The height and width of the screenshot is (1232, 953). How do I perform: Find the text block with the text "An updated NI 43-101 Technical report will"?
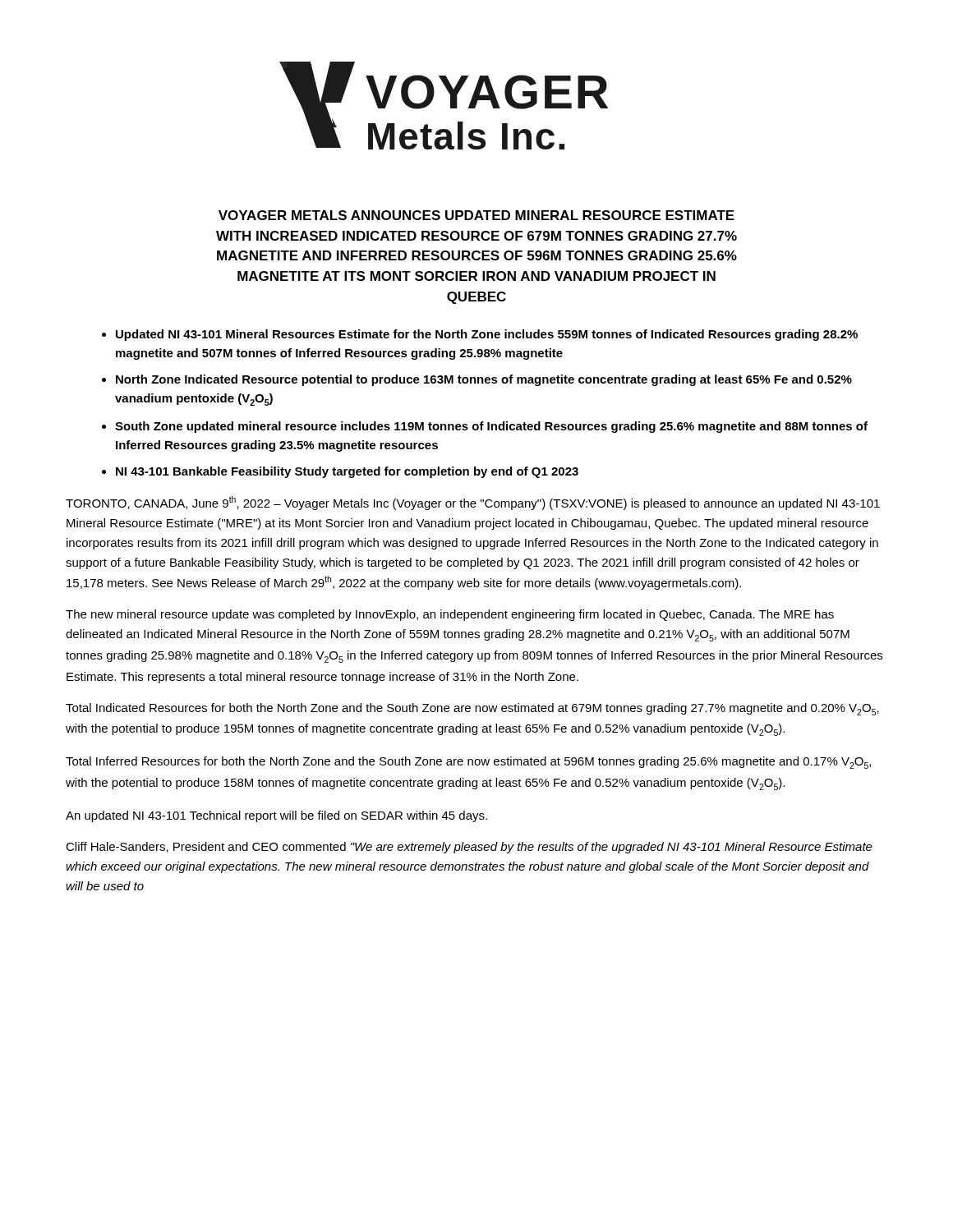pyautogui.click(x=277, y=815)
